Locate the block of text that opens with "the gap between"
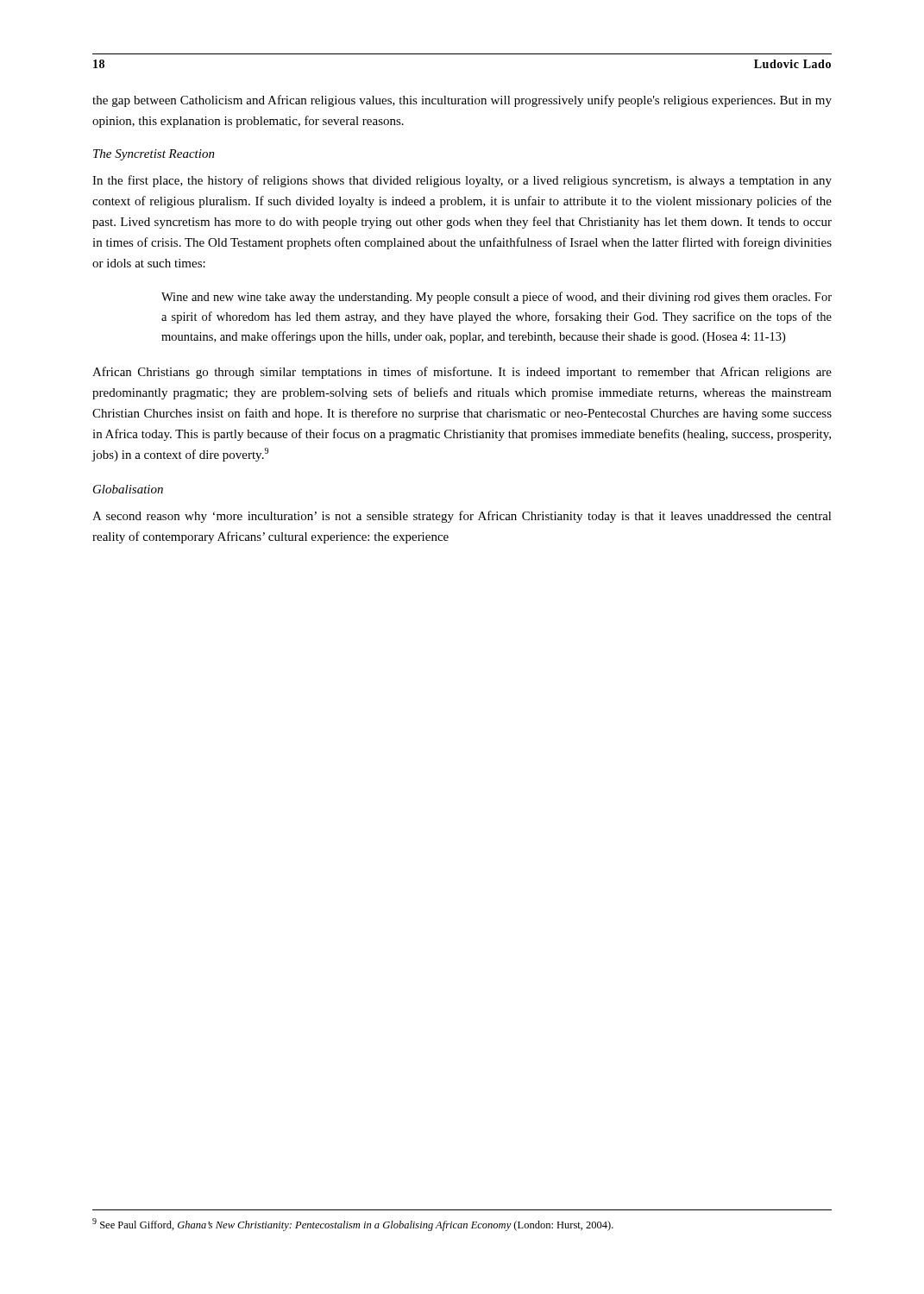The width and height of the screenshot is (924, 1294). pyautogui.click(x=462, y=110)
